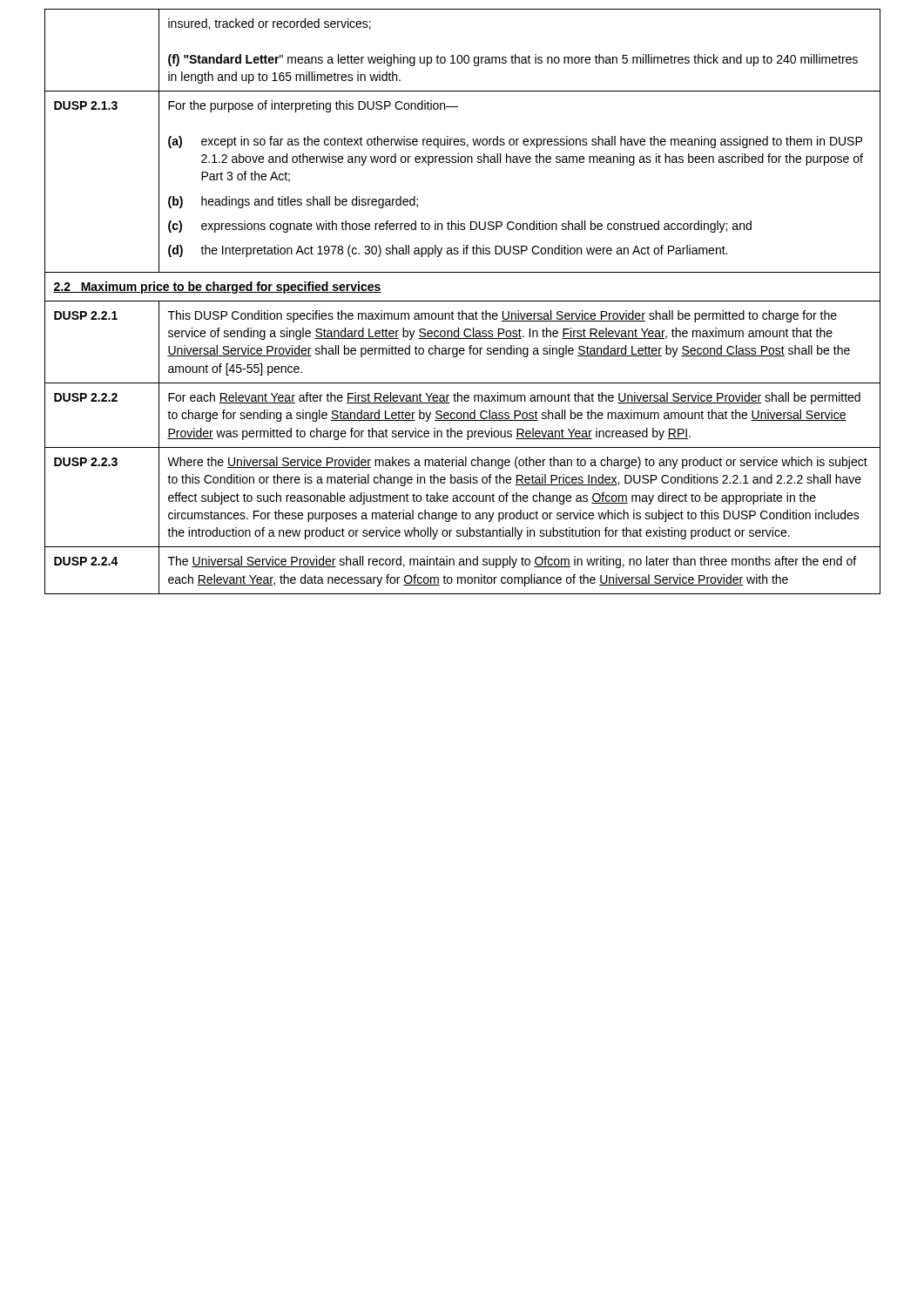Locate the text "DUSP 2.2.1"

pyautogui.click(x=86, y=315)
